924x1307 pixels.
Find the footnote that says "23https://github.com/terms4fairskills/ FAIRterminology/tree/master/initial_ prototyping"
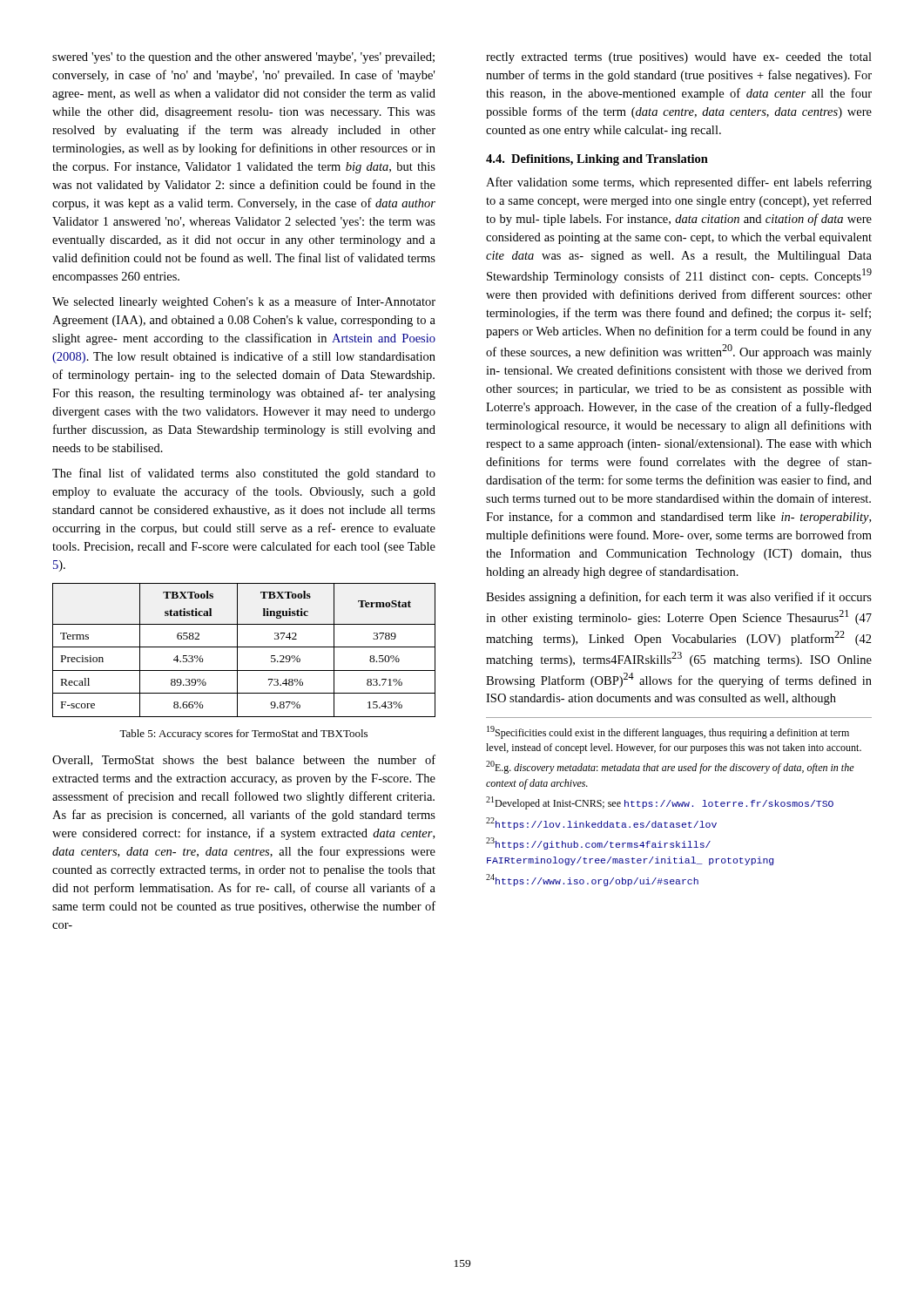click(679, 852)
